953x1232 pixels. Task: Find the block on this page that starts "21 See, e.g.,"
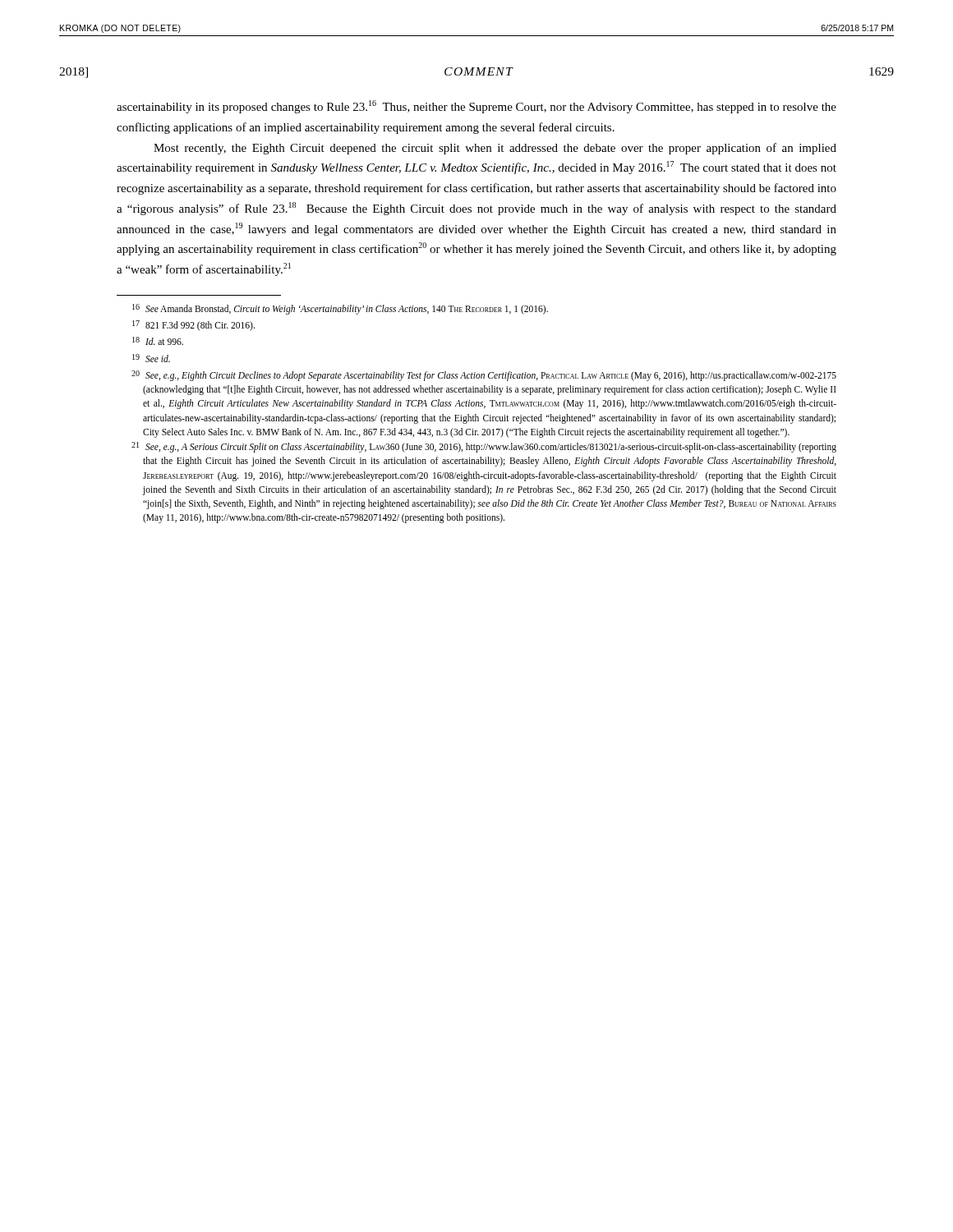476,483
